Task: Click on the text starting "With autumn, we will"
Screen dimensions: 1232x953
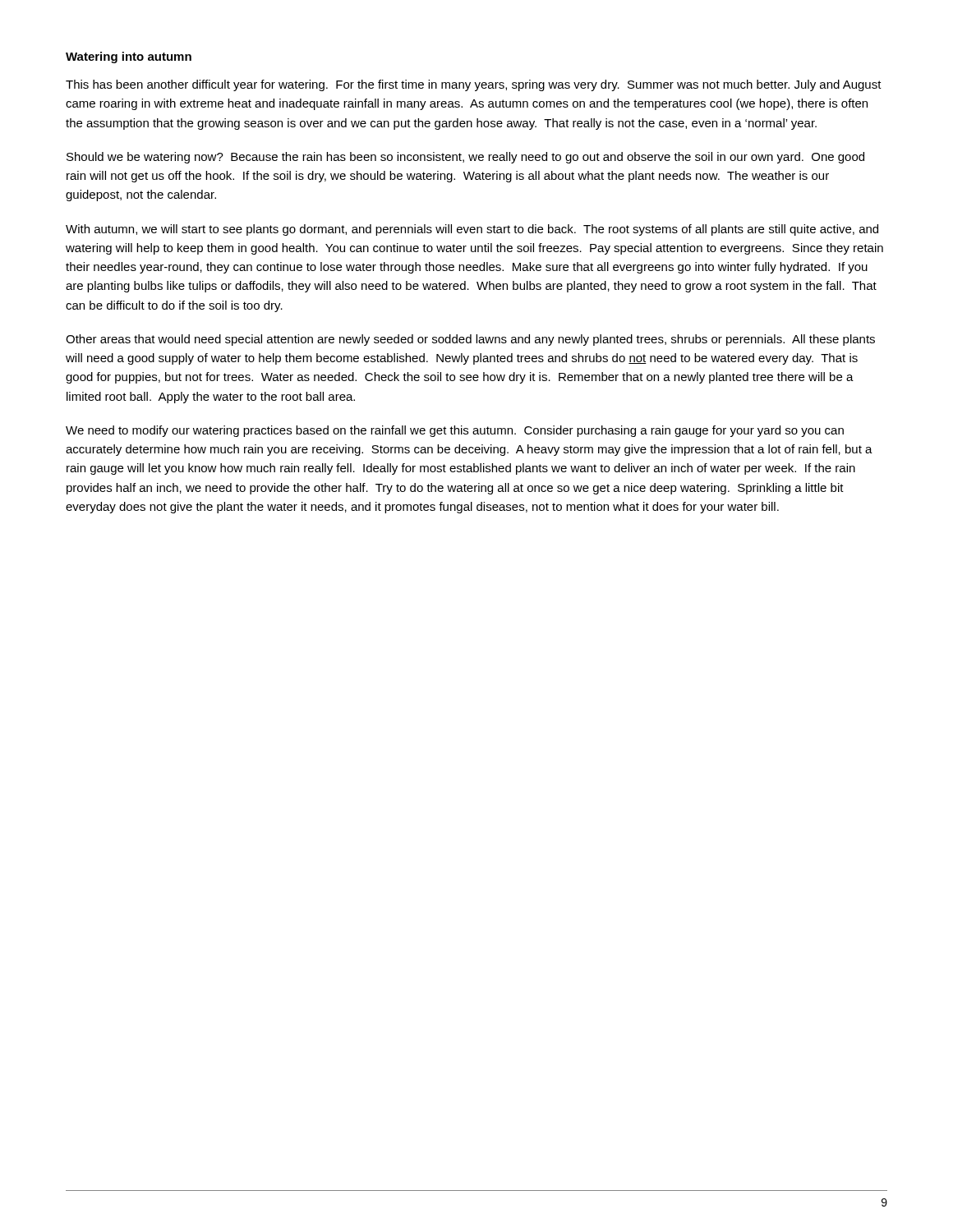Action: 475,267
